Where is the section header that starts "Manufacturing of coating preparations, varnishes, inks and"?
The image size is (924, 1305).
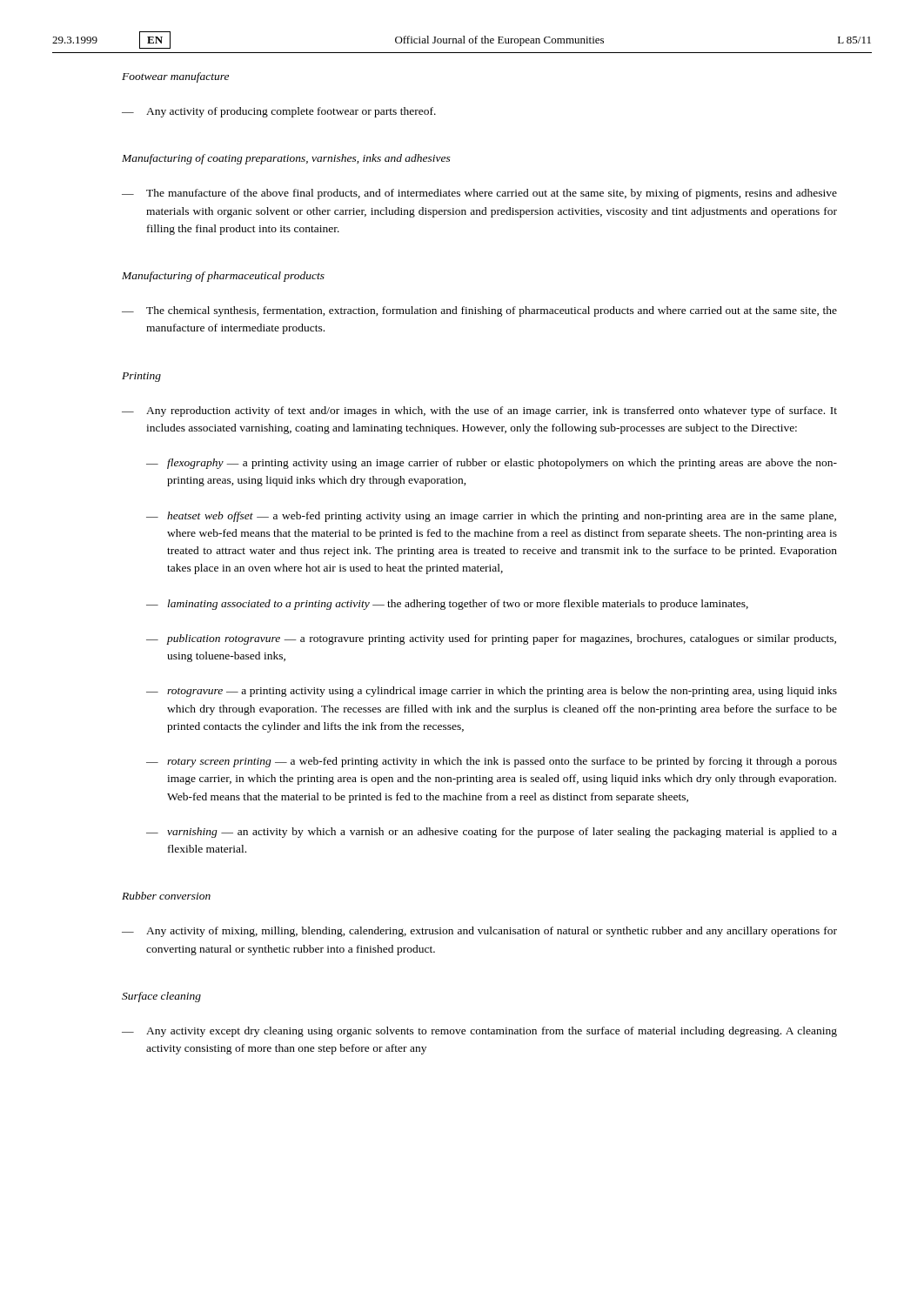[286, 158]
